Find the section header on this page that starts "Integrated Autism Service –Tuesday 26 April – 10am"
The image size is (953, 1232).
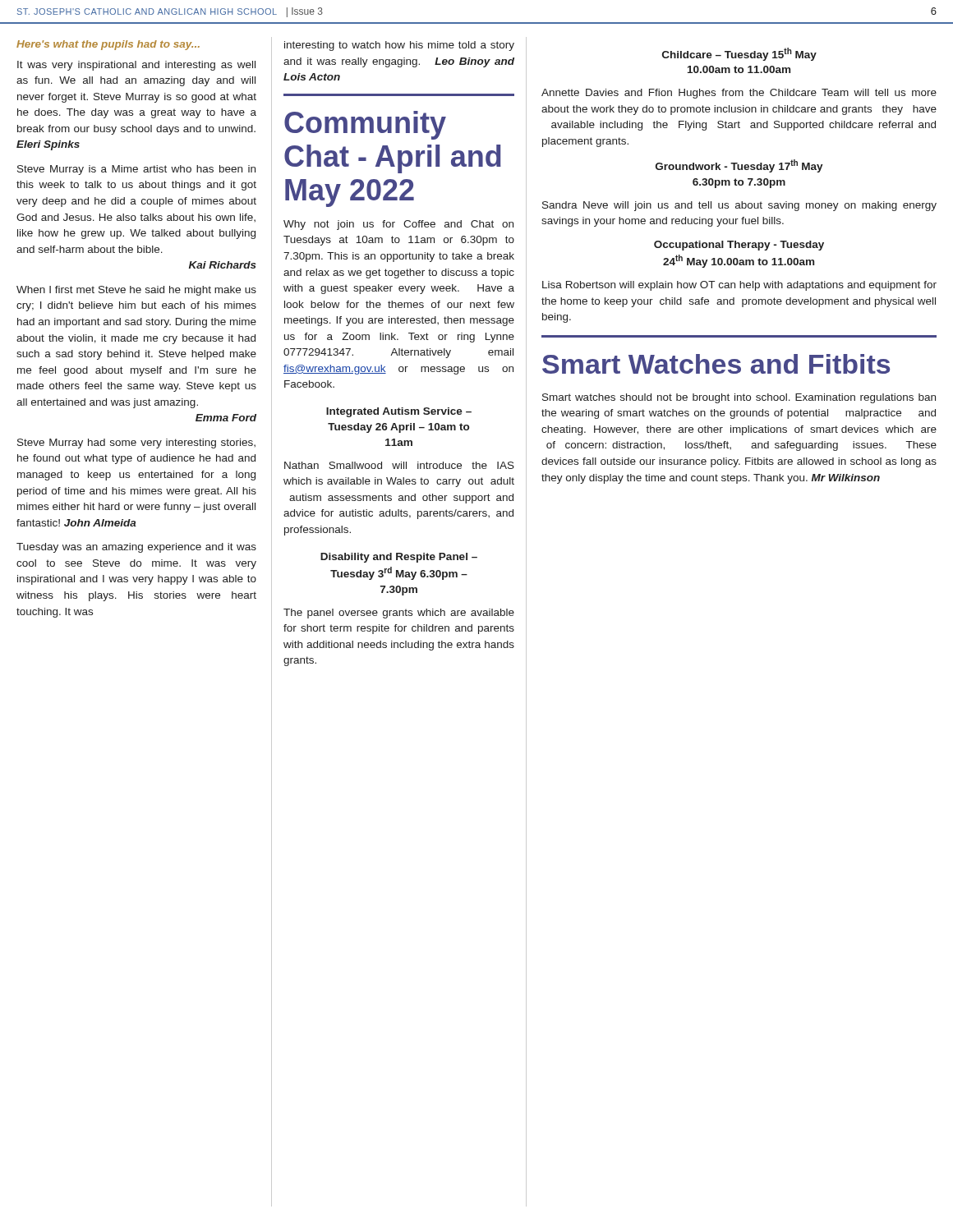click(x=399, y=427)
